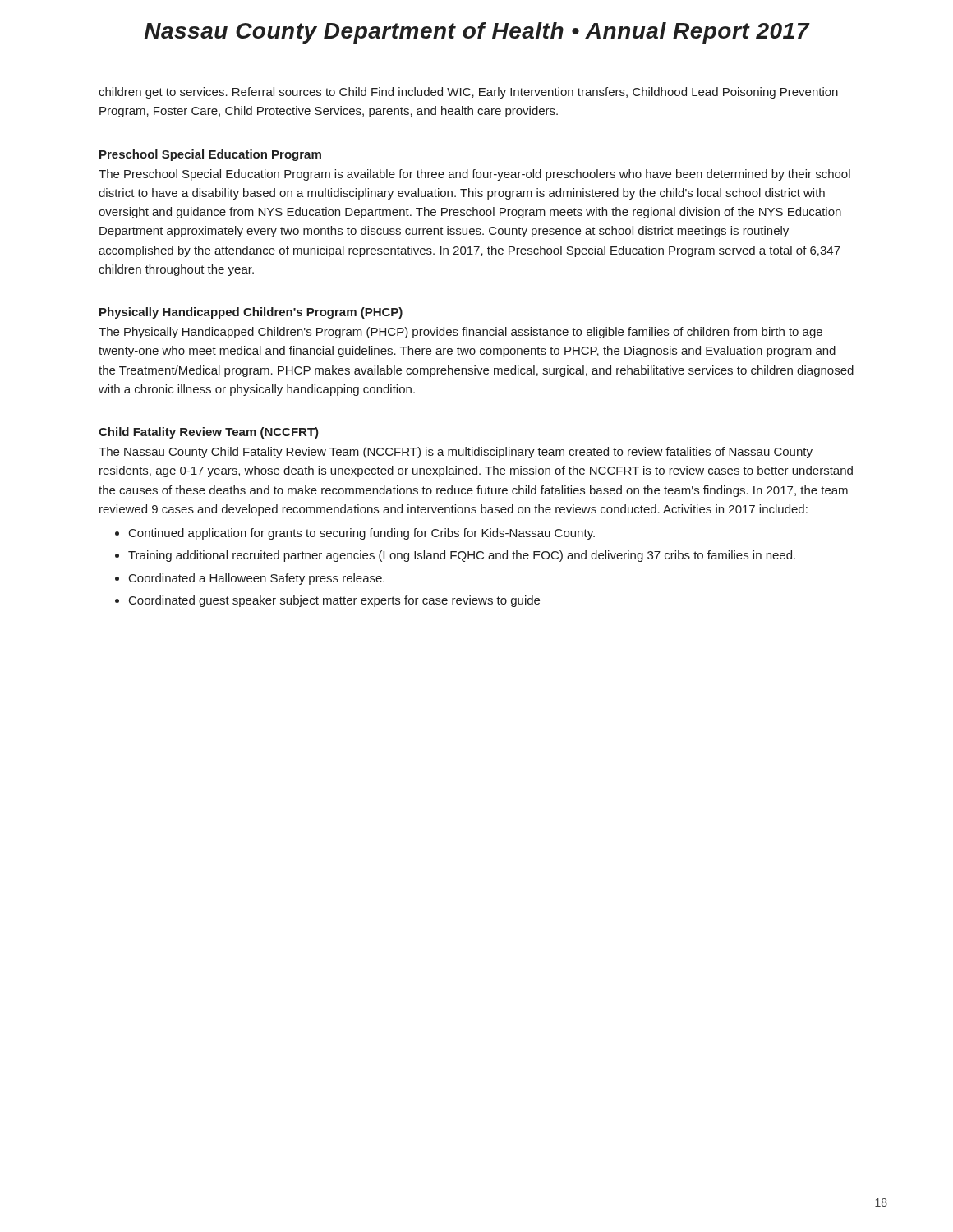
Task: Where is the passage that starts "Continued application for grants"?
Action: click(x=362, y=533)
